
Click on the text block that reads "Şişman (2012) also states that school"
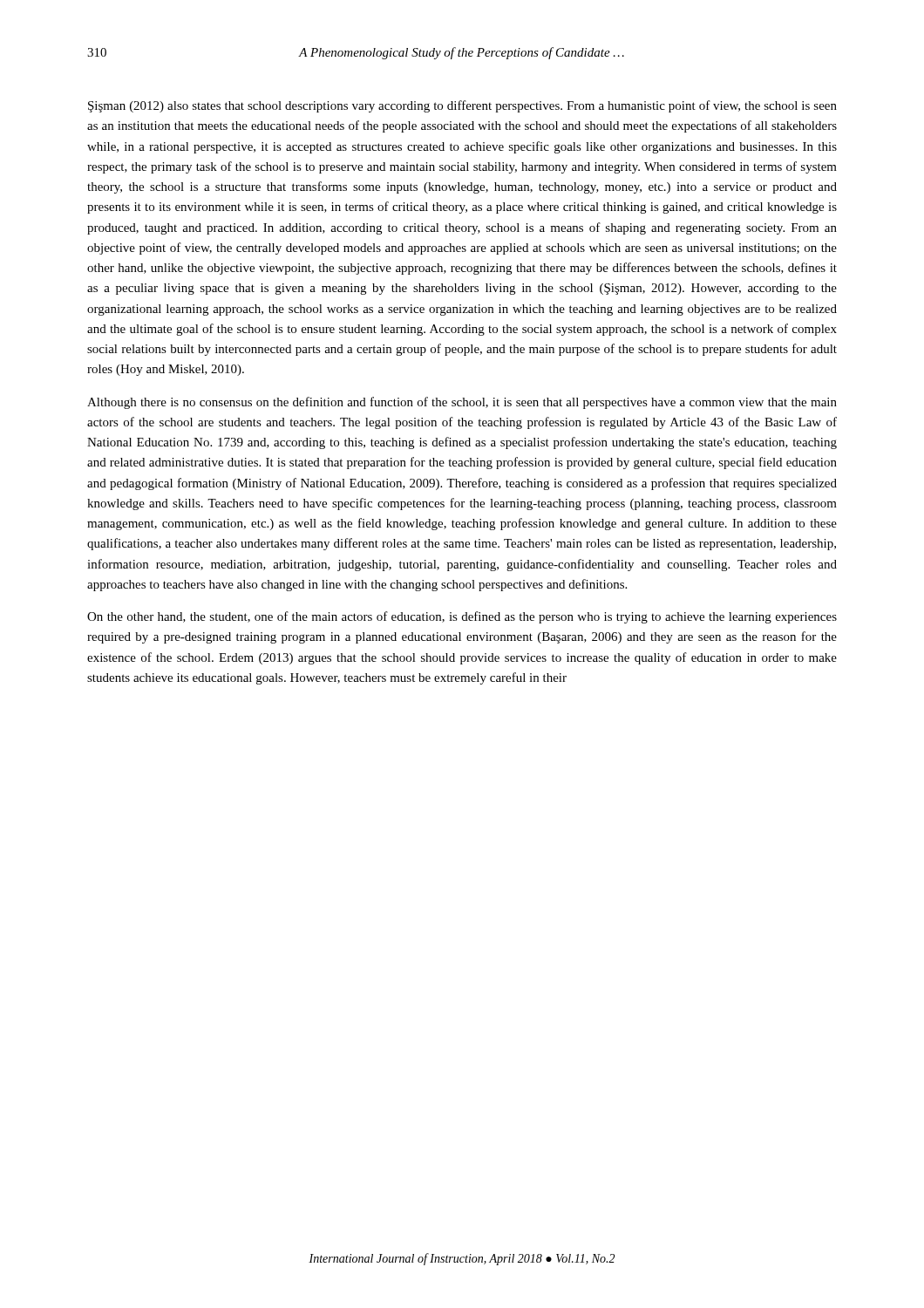pos(462,237)
